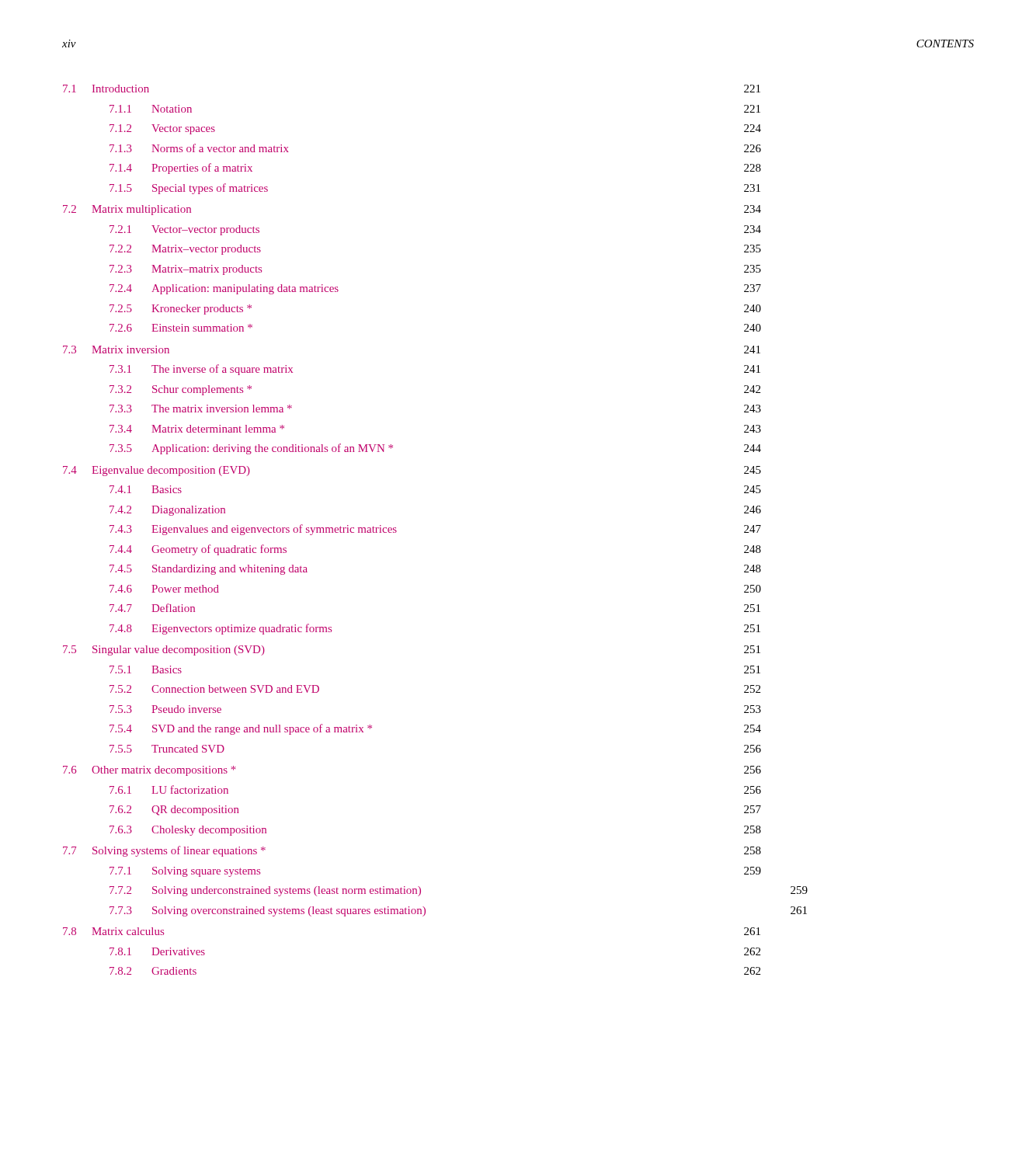Point to "7.7.1 Solving square systems 259"
Viewport: 1036px width, 1165px height.
120,872
